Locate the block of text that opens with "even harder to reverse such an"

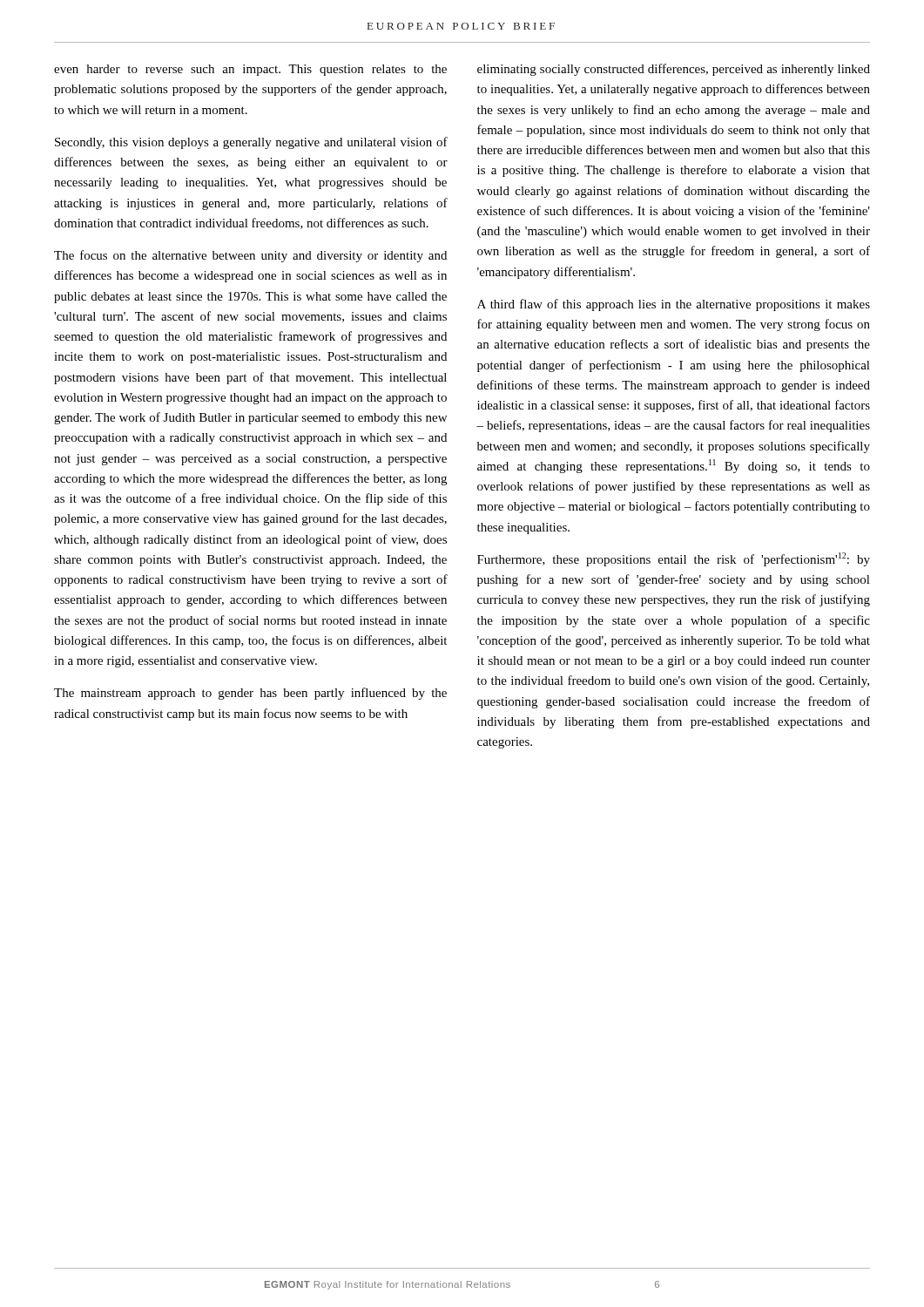tap(251, 392)
